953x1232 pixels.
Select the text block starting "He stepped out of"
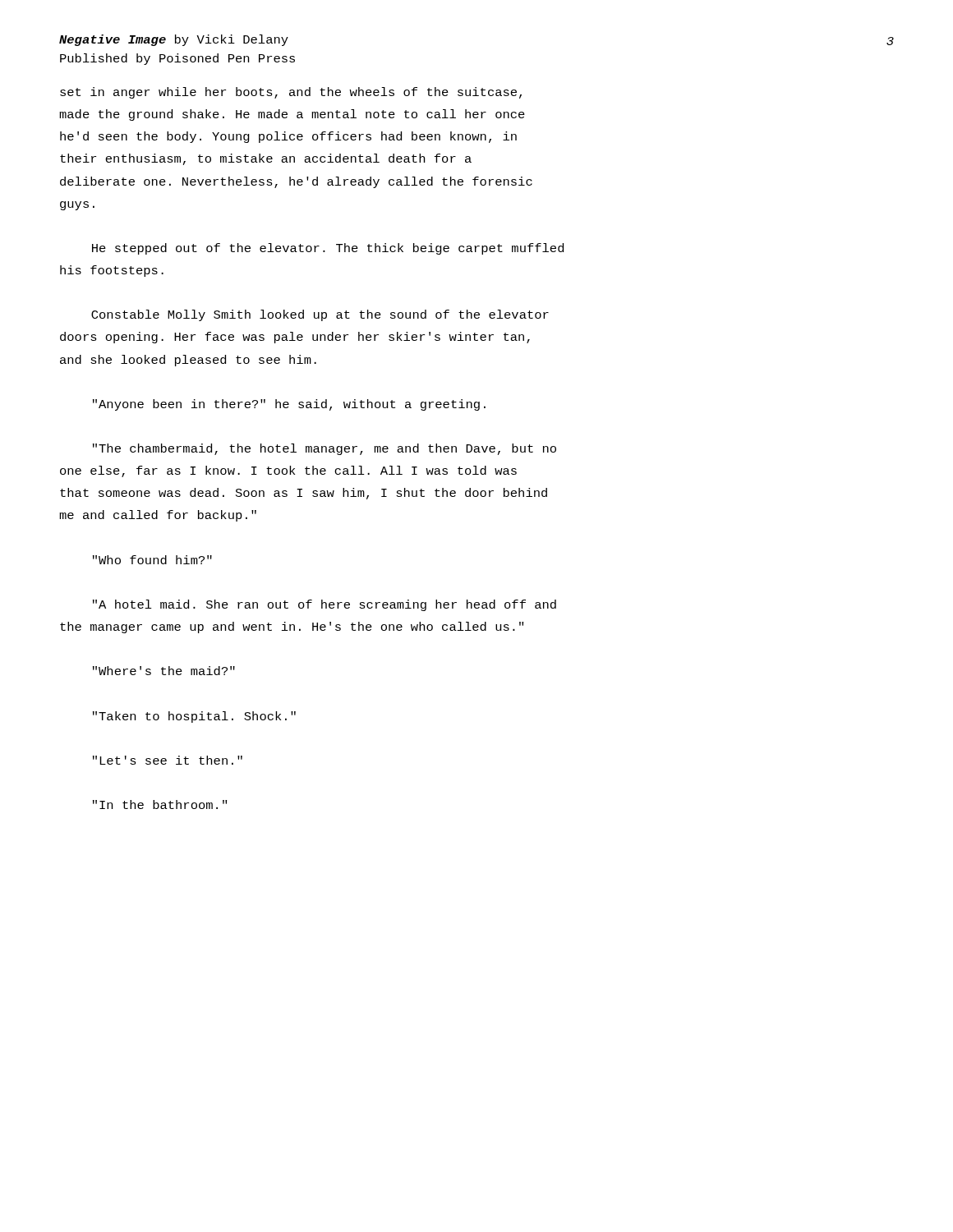click(476, 260)
